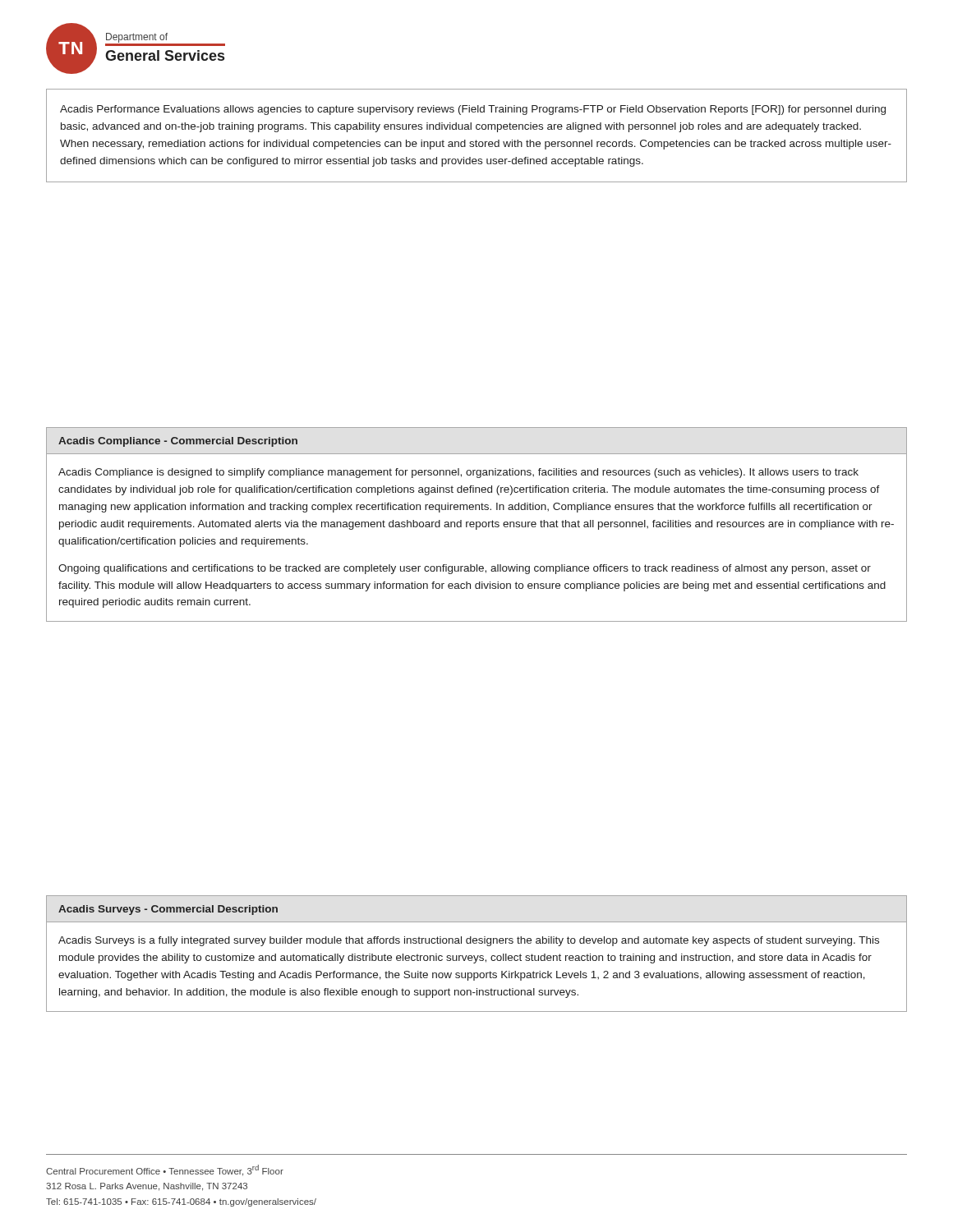The image size is (953, 1232).
Task: Click the passage that begins "Acadis Performance Evaluations allows agencies to capture supervisory"
Action: pyautogui.click(x=476, y=135)
